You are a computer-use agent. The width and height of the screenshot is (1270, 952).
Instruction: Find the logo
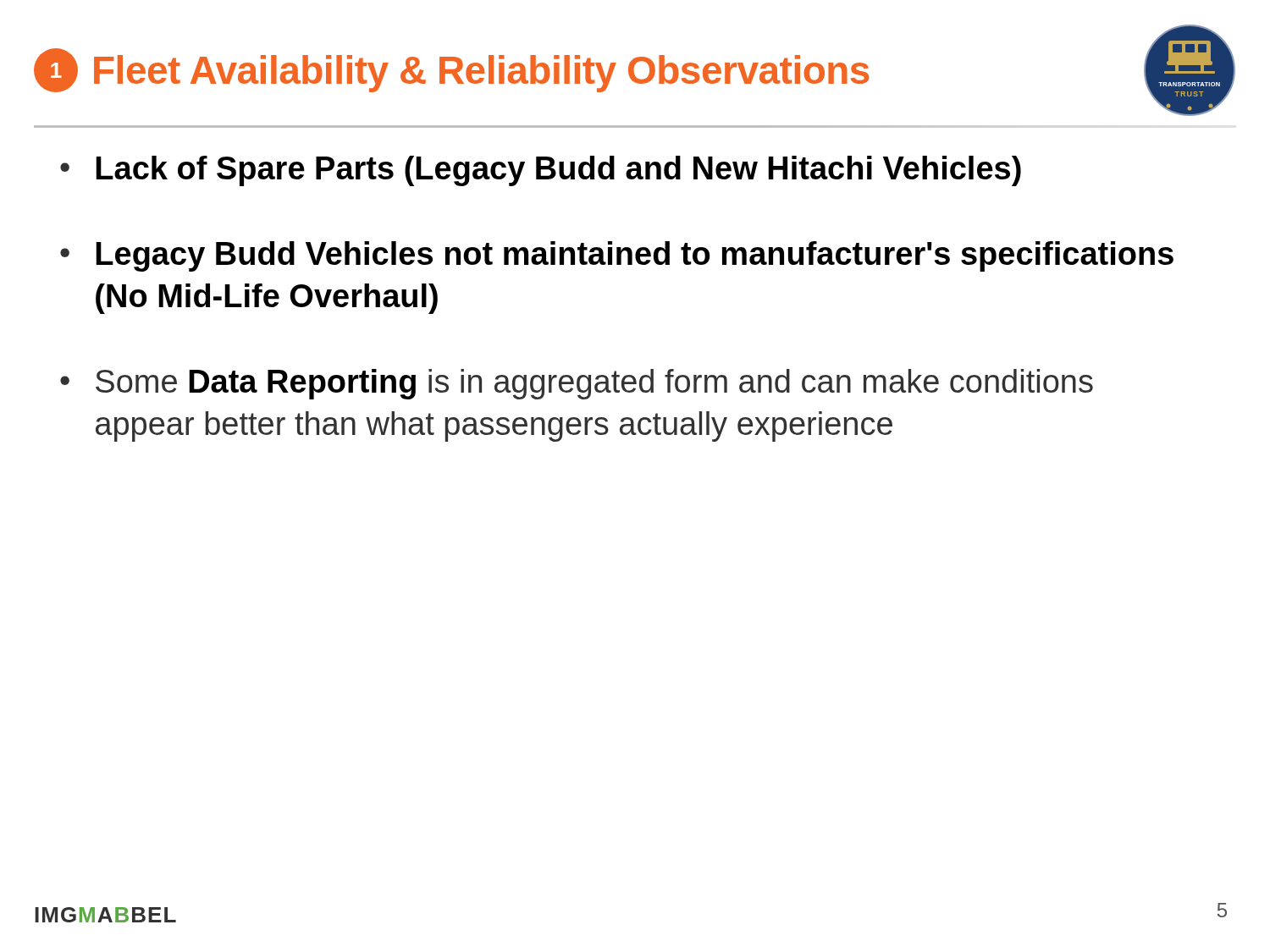pos(1190,70)
